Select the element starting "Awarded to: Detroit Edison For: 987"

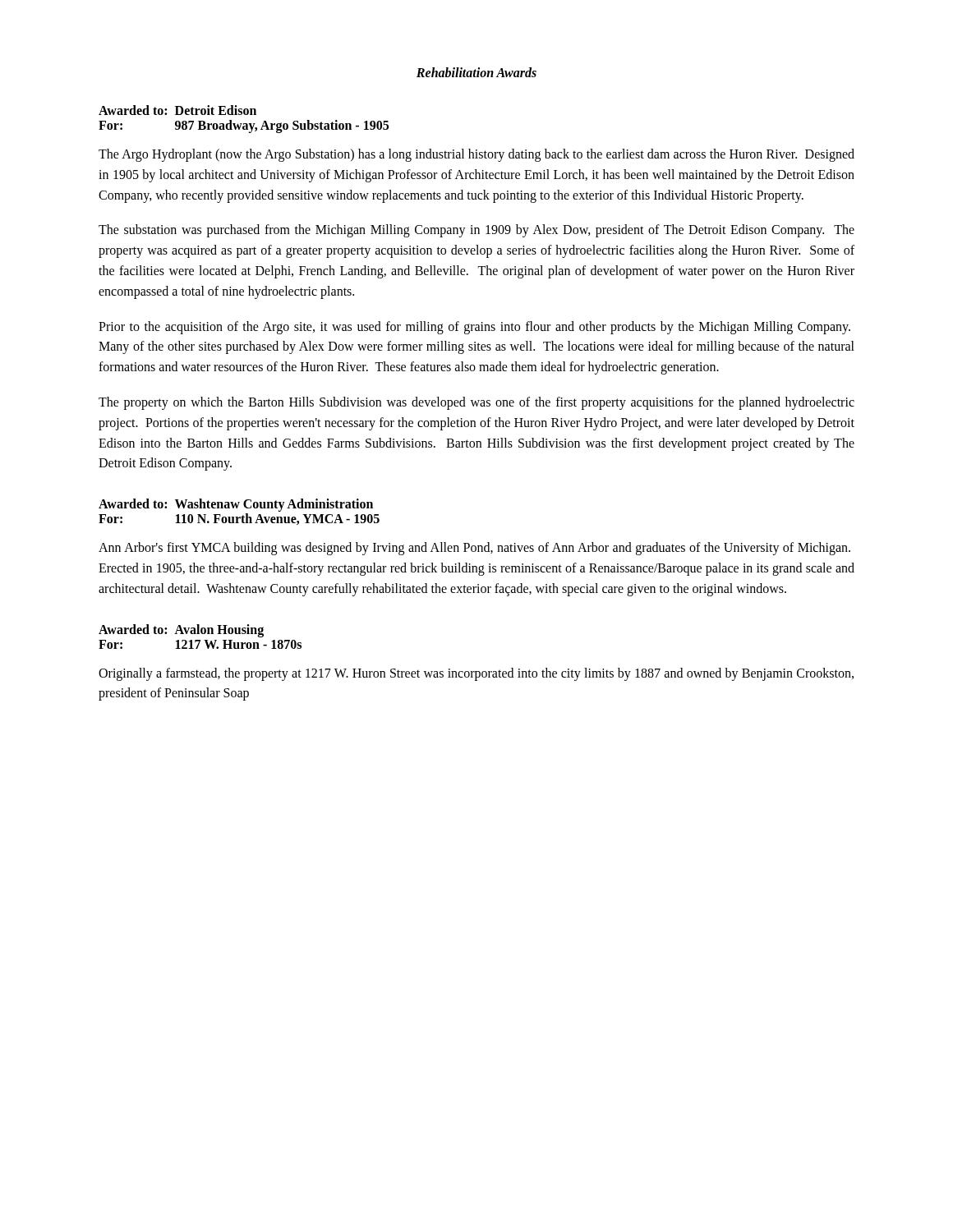point(244,118)
